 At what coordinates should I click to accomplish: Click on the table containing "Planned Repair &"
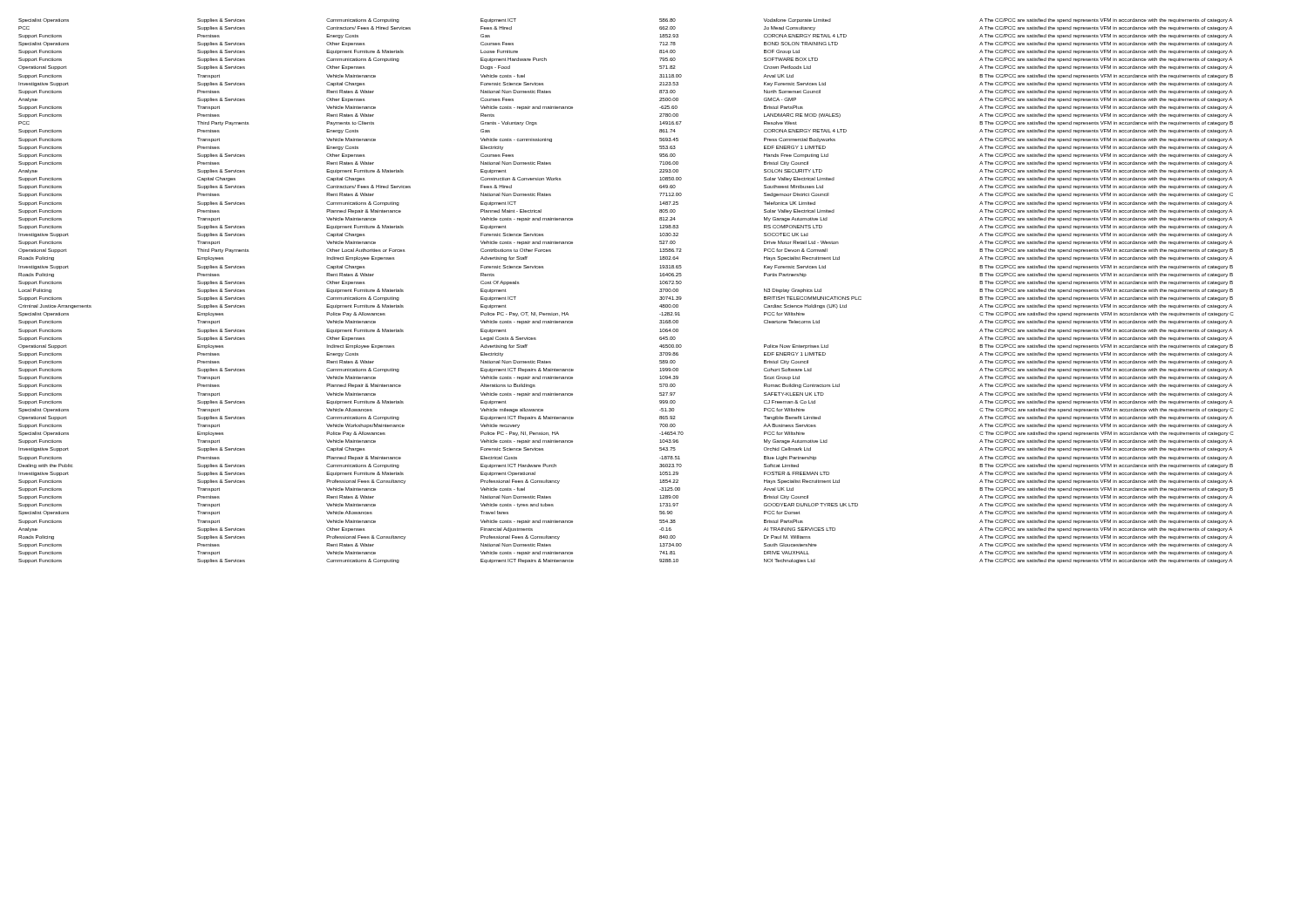point(654,290)
